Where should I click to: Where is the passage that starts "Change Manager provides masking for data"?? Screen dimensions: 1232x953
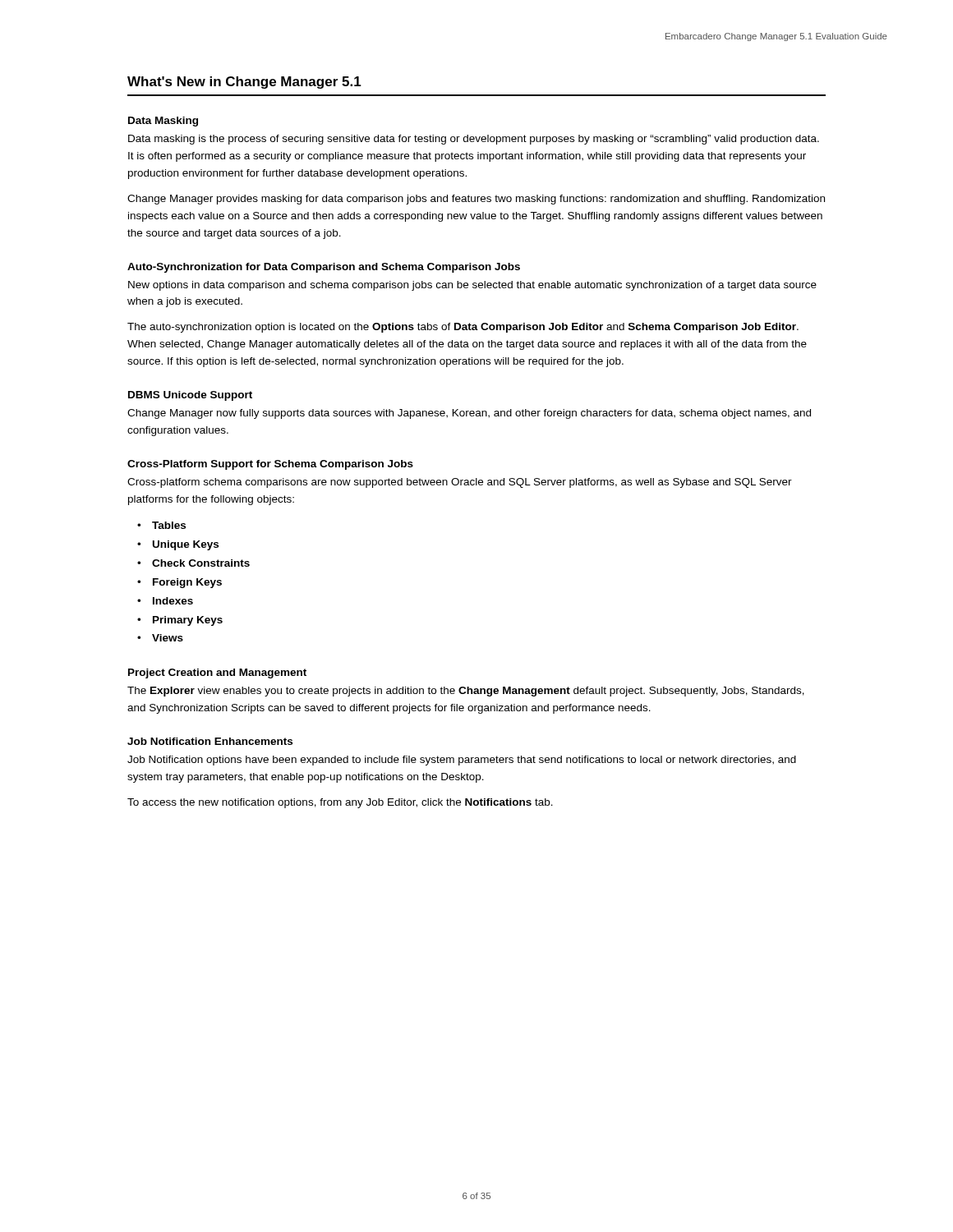click(x=476, y=215)
